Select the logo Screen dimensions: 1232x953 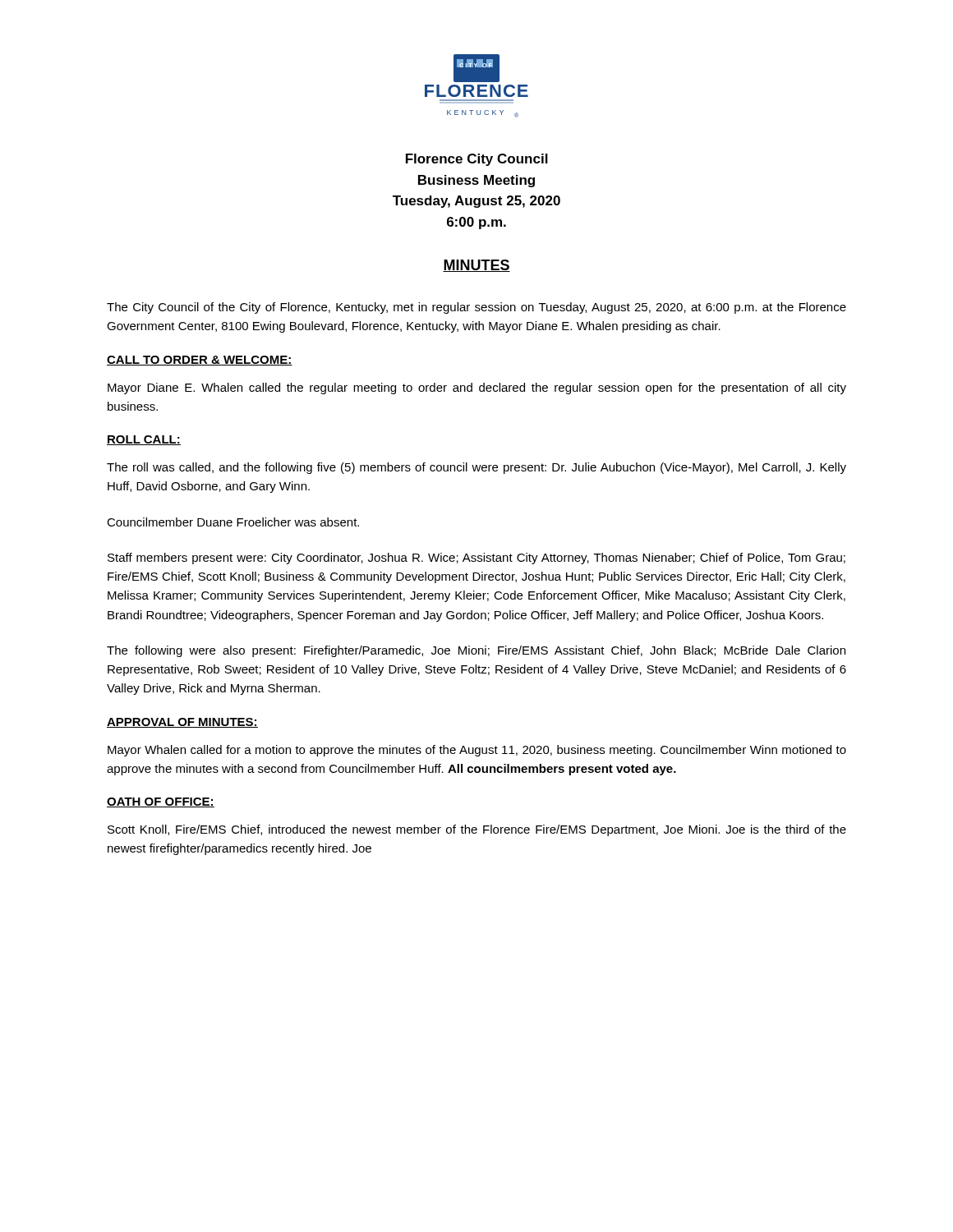[476, 92]
